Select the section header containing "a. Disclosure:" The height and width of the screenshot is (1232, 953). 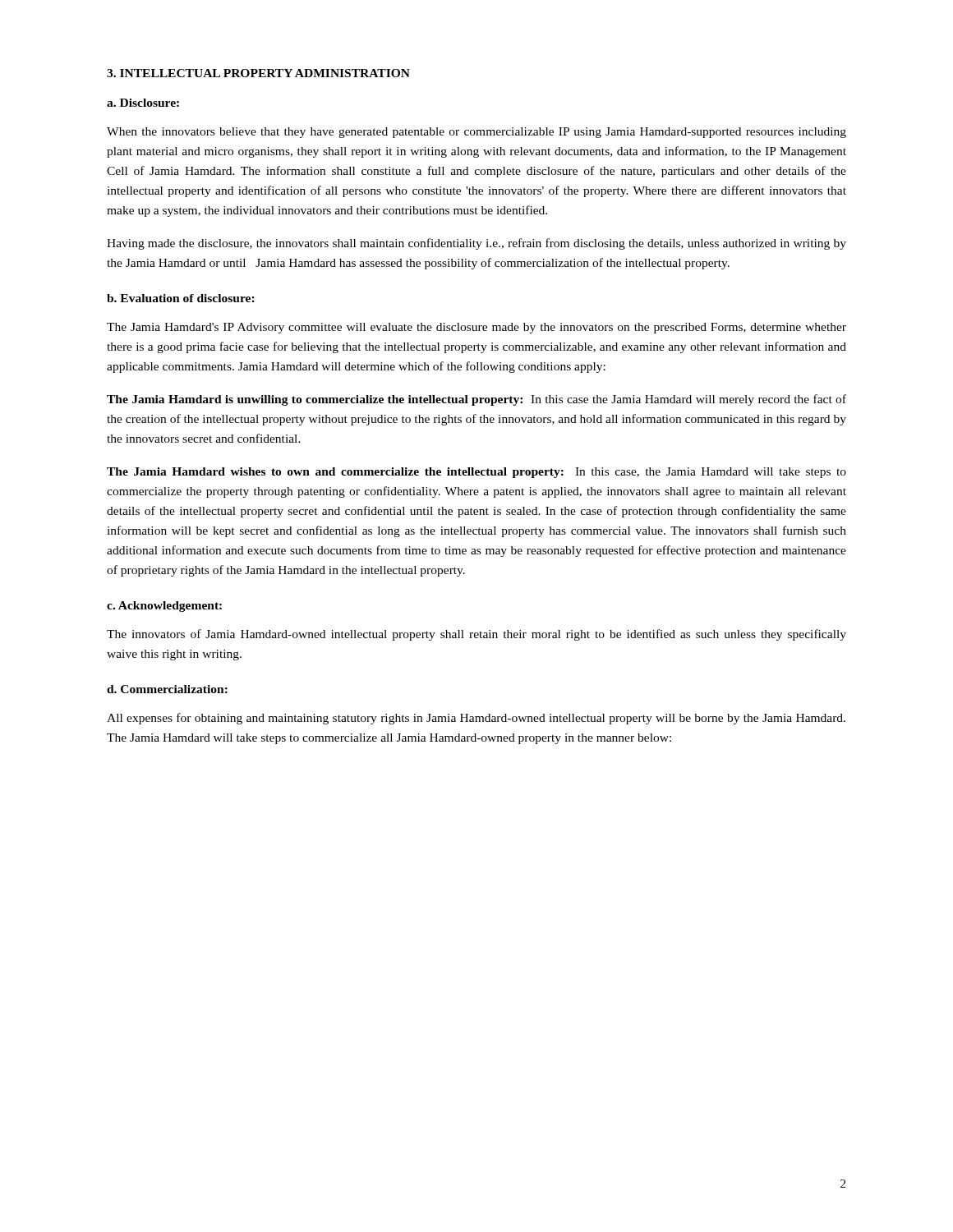(x=143, y=102)
